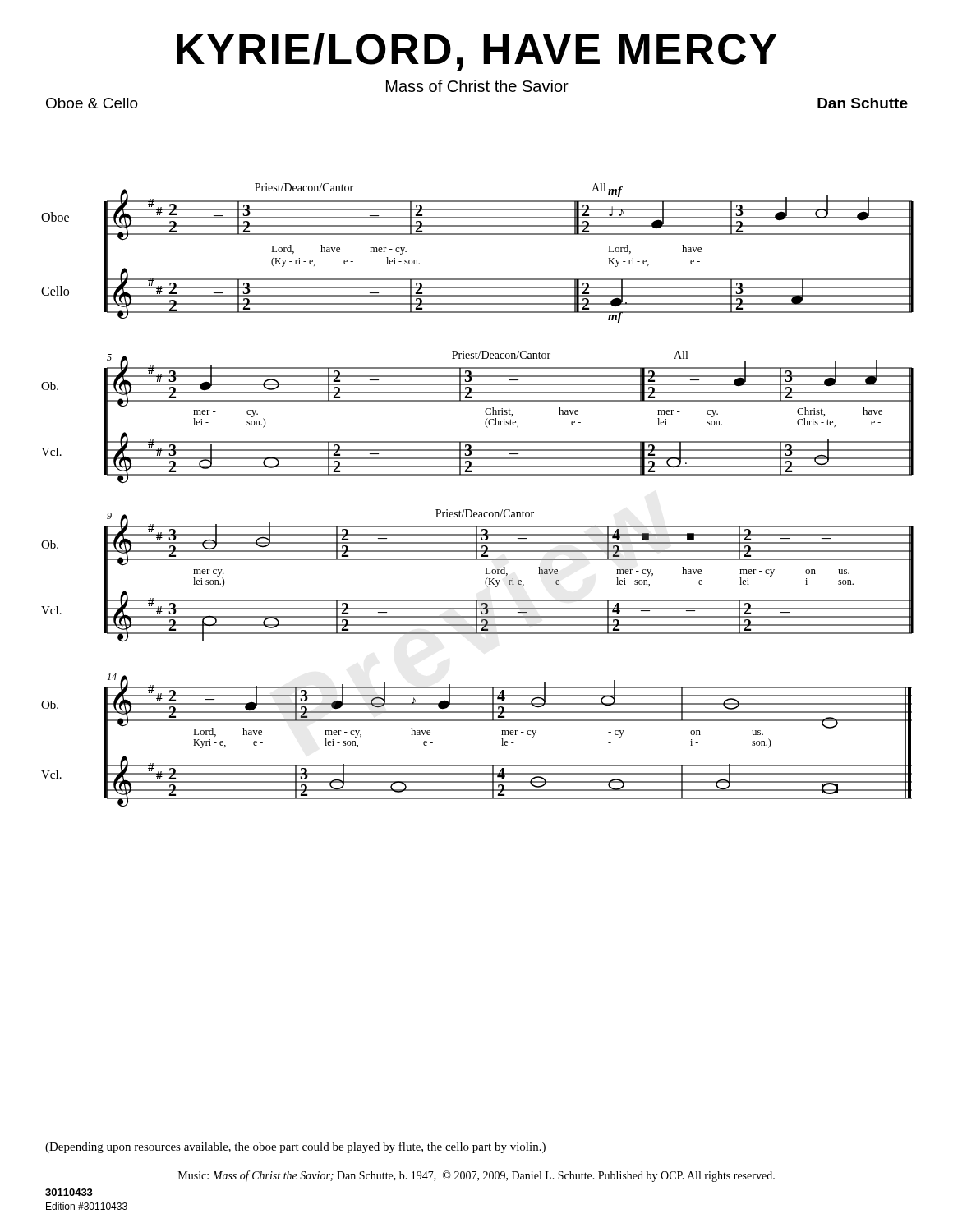Select the footnote that reads "(Depending upon resources"
This screenshot has height=1232, width=953.
coord(296,1147)
